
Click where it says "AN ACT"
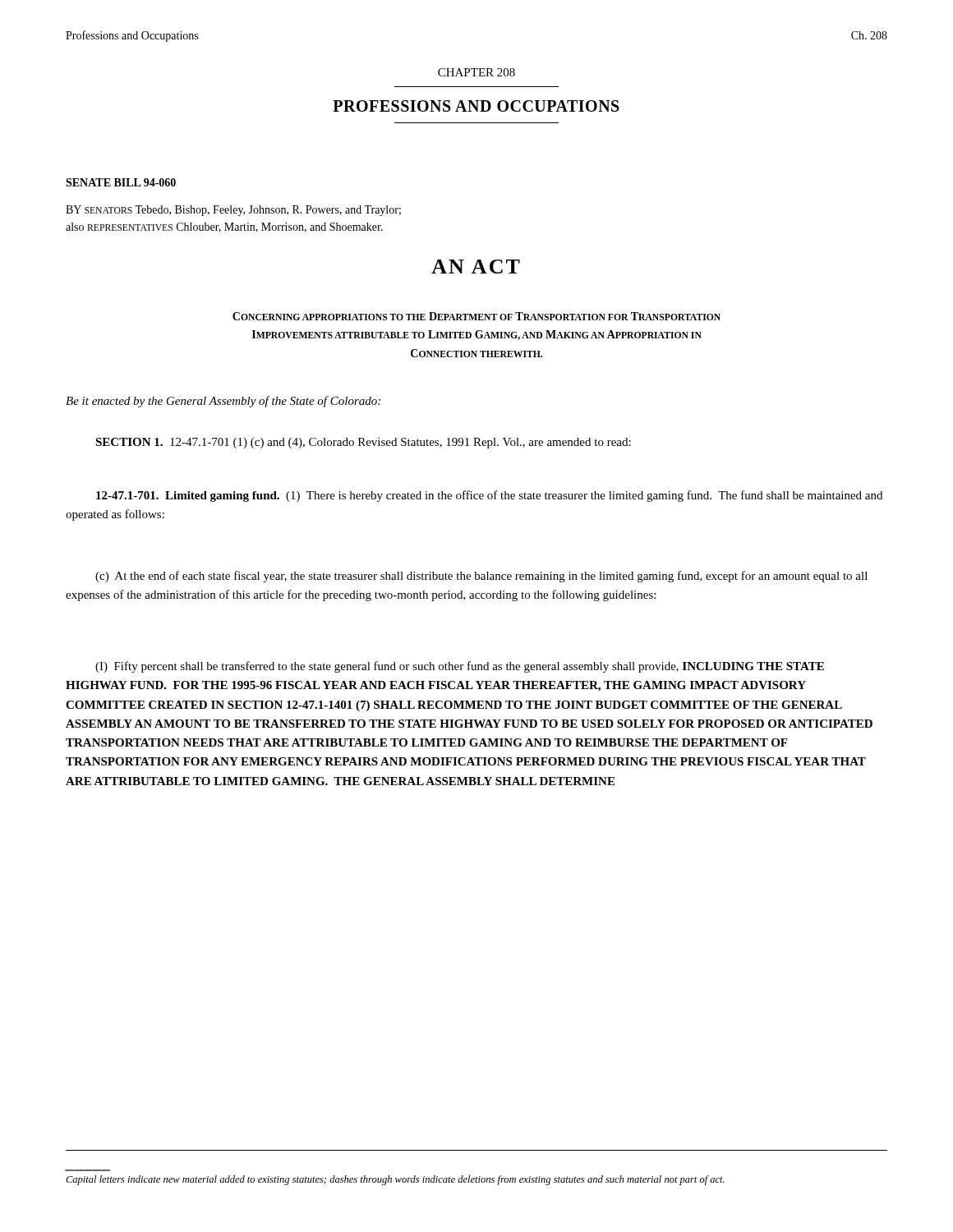(x=476, y=267)
